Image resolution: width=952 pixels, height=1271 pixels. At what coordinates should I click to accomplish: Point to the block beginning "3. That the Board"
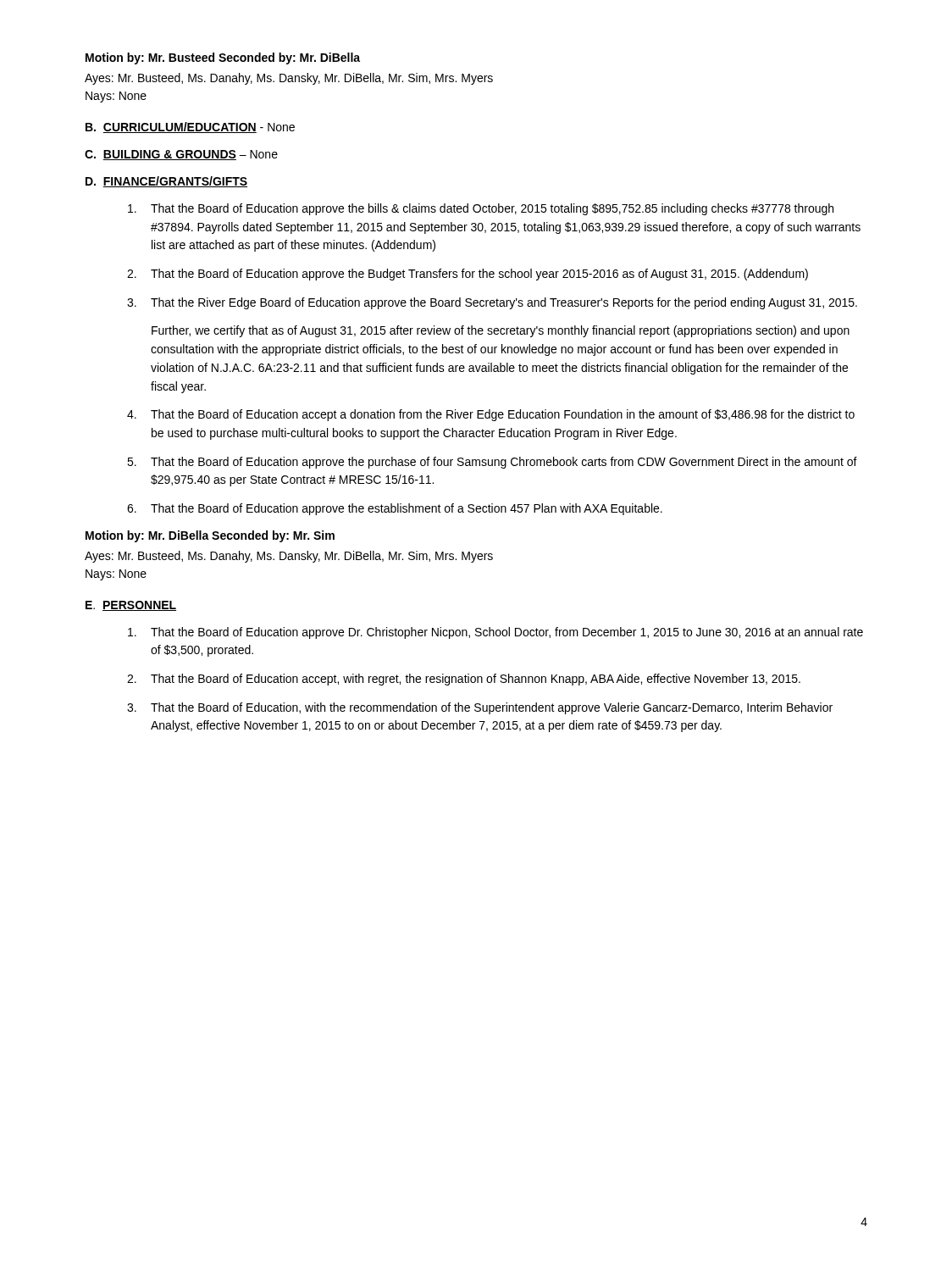(497, 717)
